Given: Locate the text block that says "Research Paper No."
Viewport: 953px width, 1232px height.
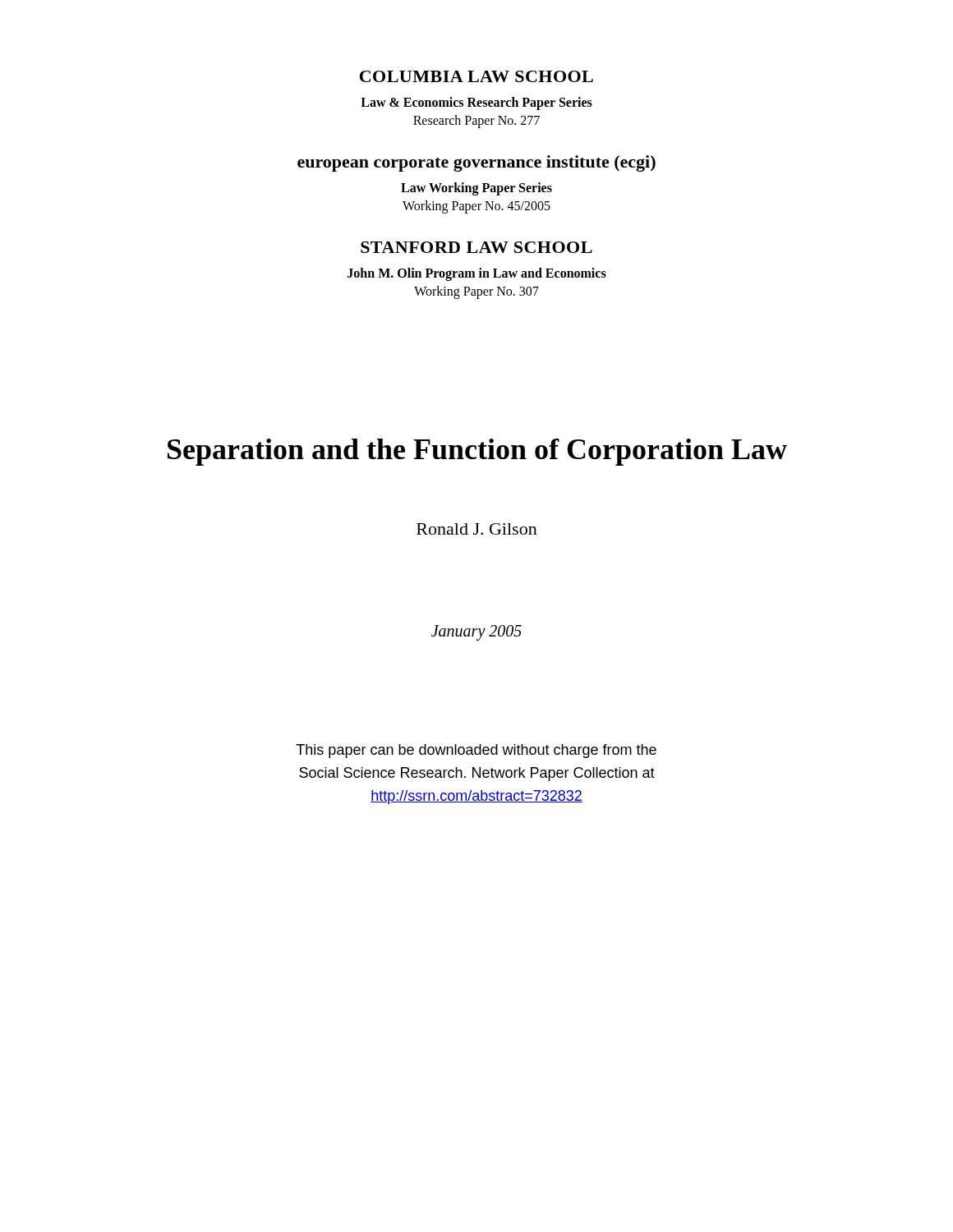Looking at the screenshot, I should tap(476, 121).
